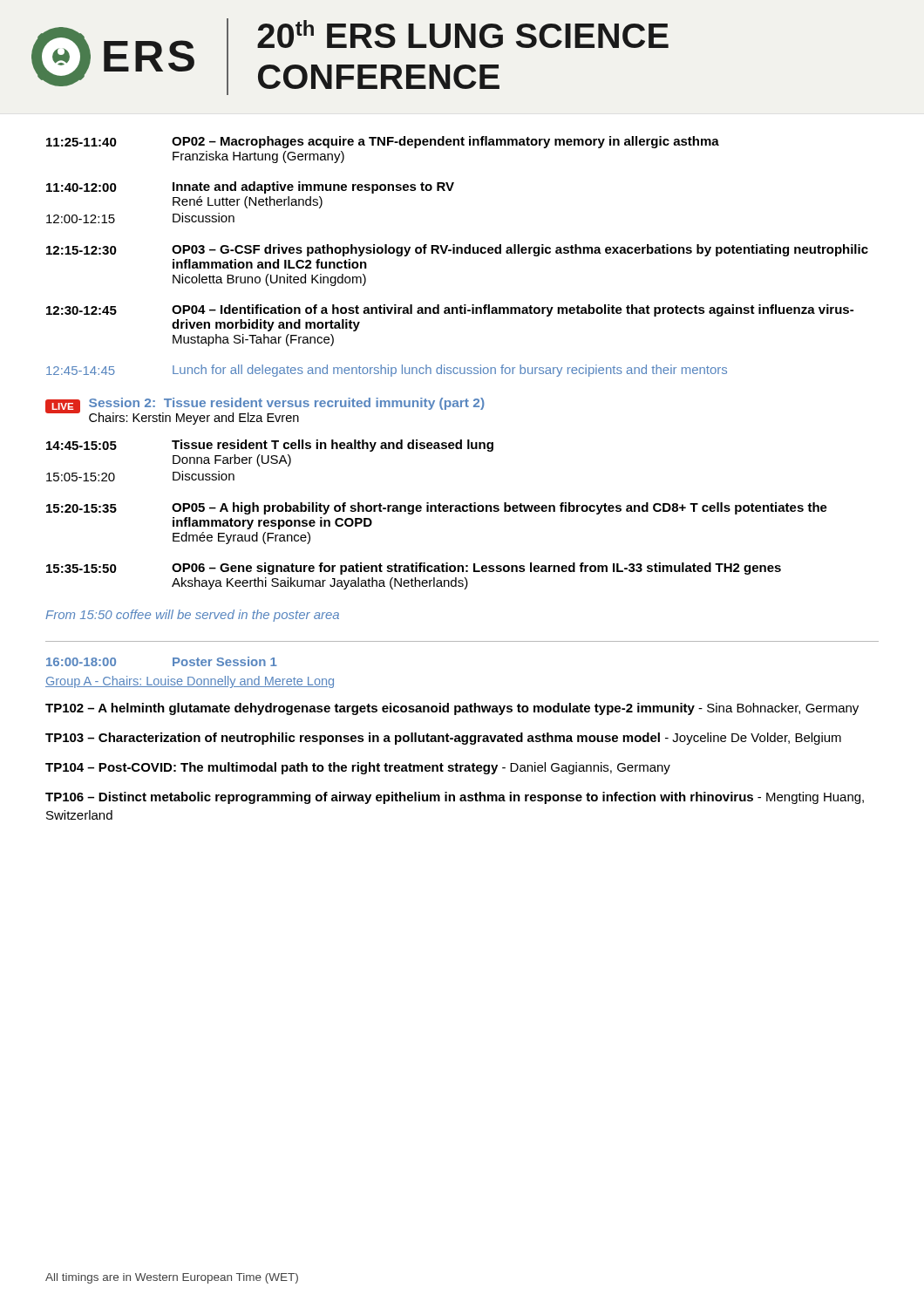Click on the list item that reads "14:45-15:05 Tissue resident"
924x1308 pixels.
[x=462, y=452]
